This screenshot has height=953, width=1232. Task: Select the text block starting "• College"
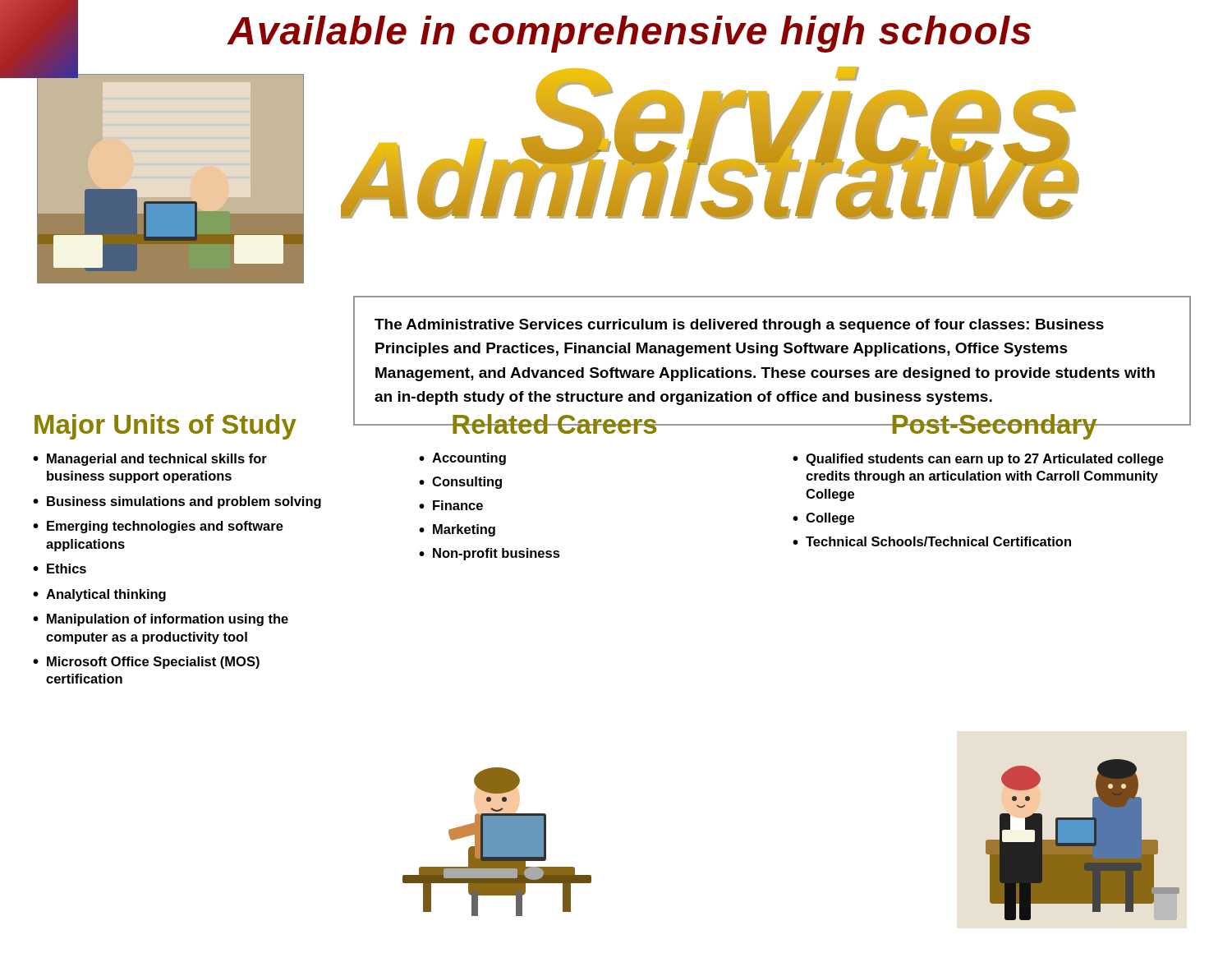pyautogui.click(x=824, y=519)
